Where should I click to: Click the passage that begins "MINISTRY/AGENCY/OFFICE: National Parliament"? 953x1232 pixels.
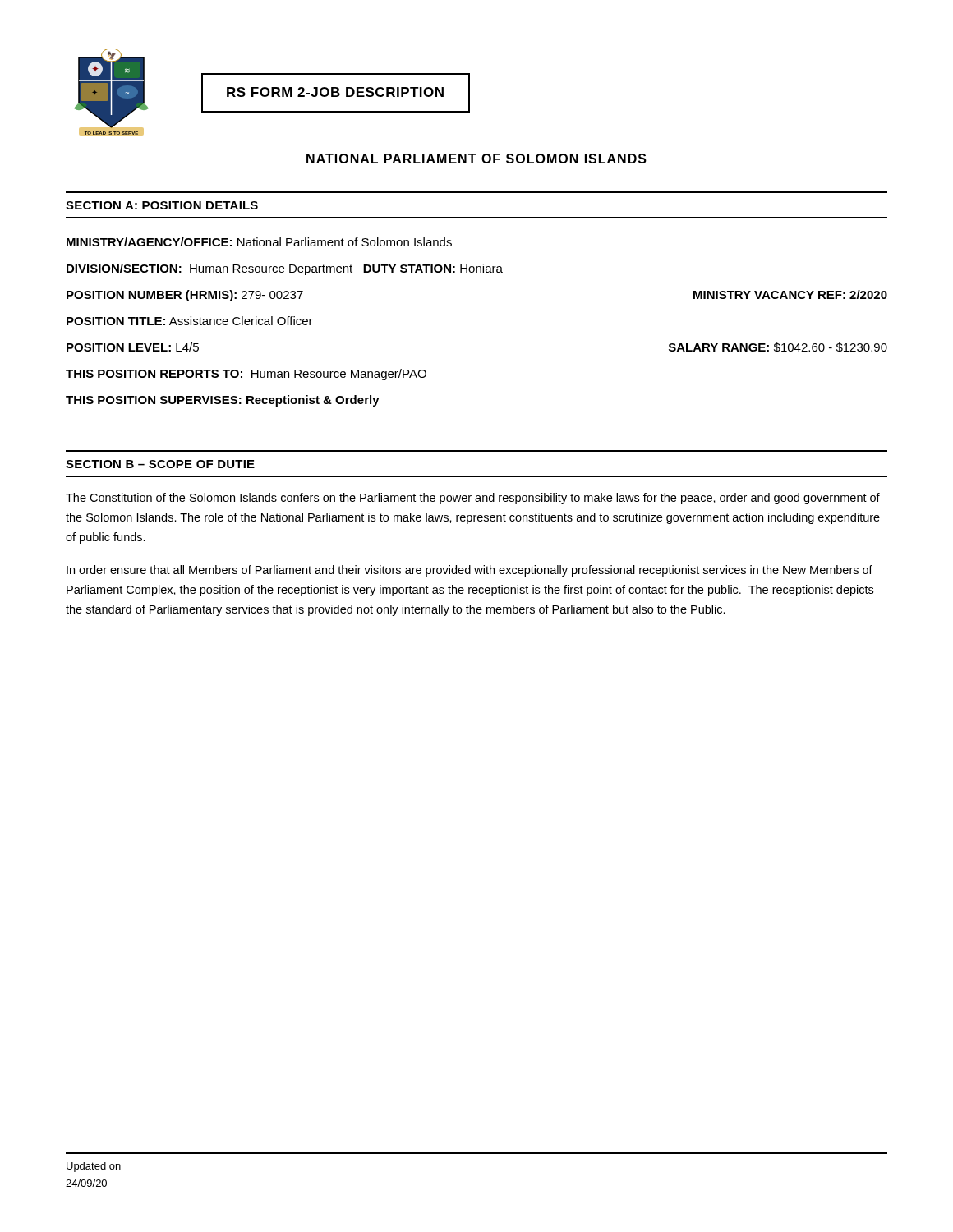coord(259,242)
